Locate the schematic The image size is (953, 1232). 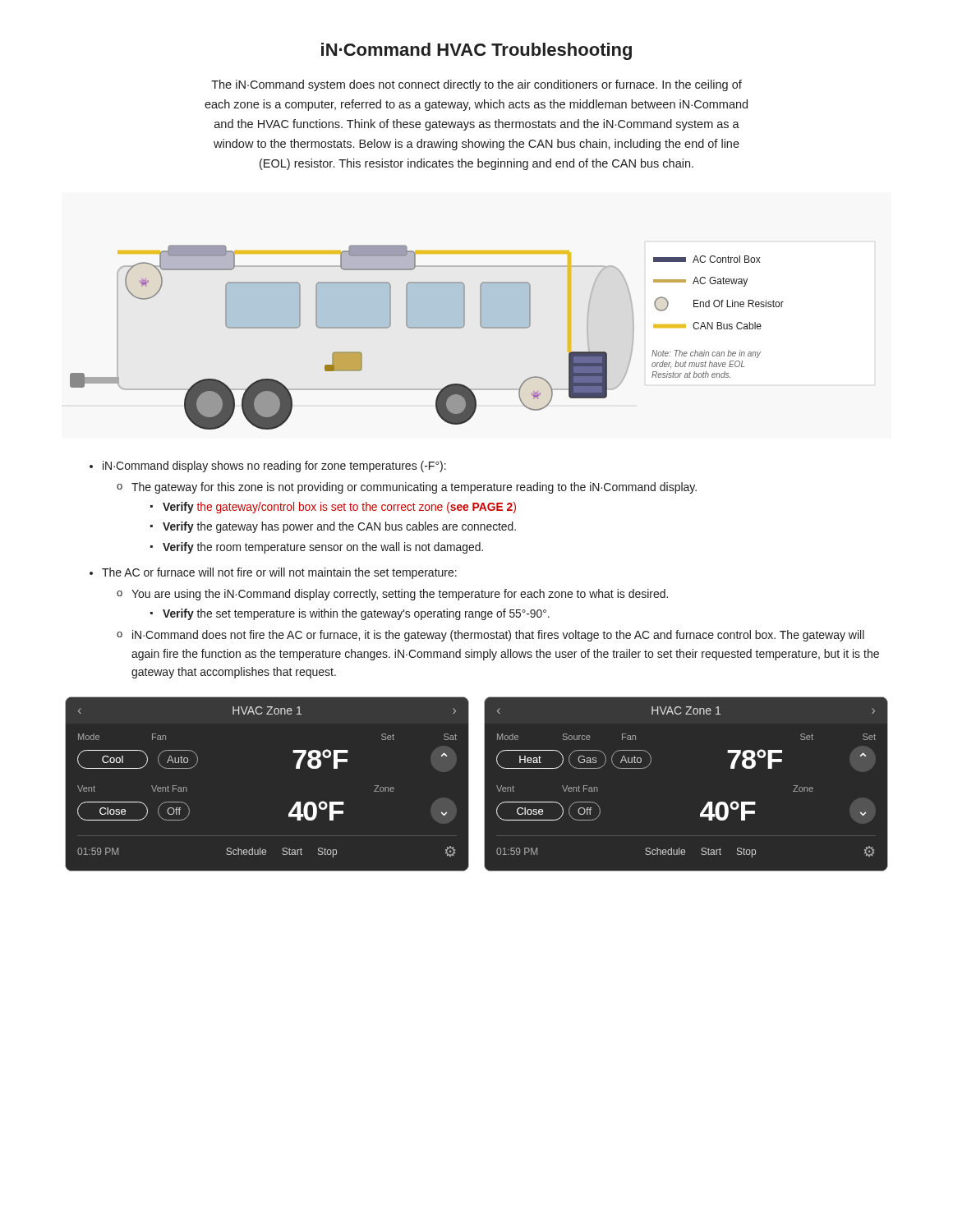click(476, 315)
